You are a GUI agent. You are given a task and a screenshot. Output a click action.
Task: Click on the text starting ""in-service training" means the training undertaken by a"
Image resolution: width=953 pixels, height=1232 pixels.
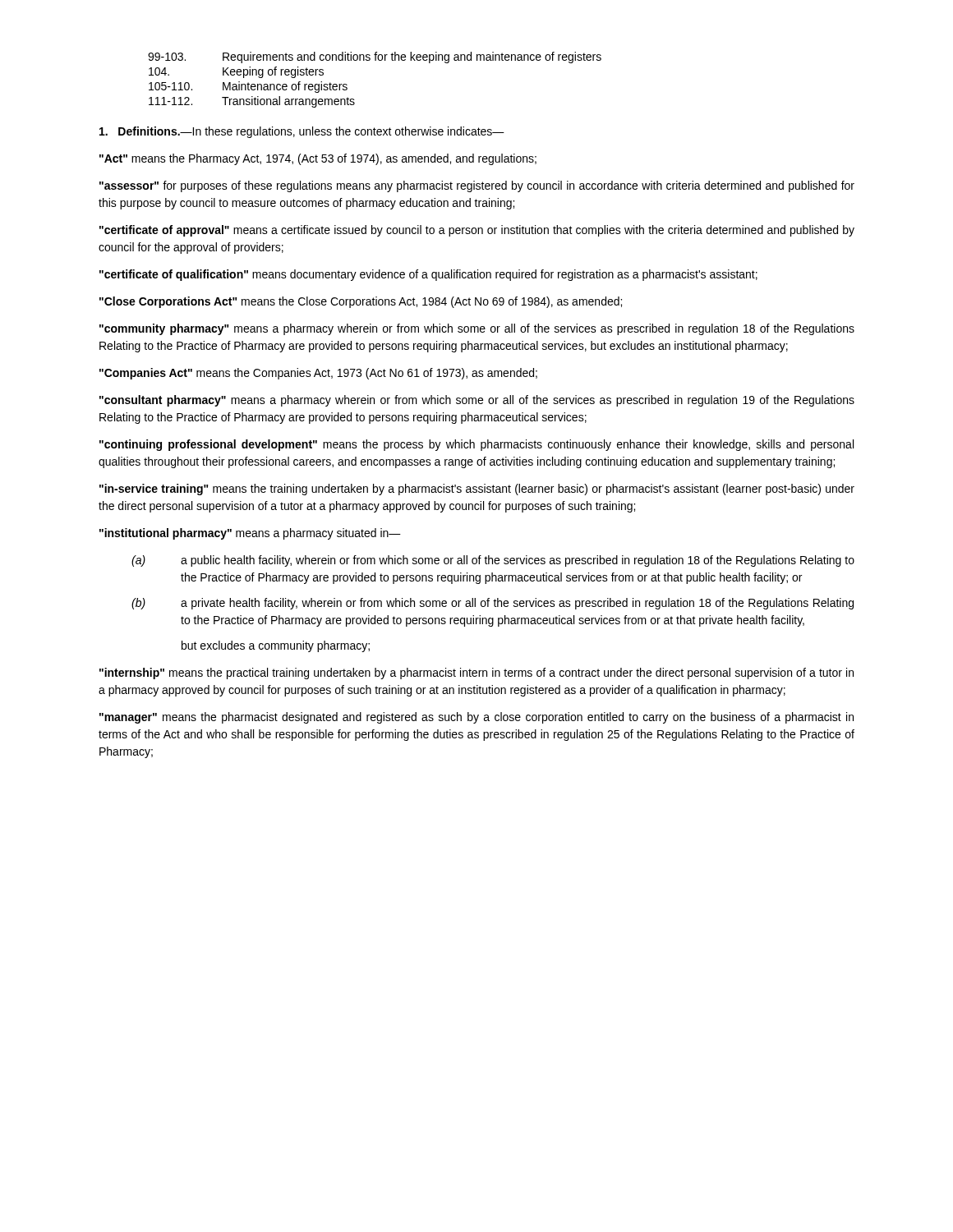pyautogui.click(x=476, y=498)
